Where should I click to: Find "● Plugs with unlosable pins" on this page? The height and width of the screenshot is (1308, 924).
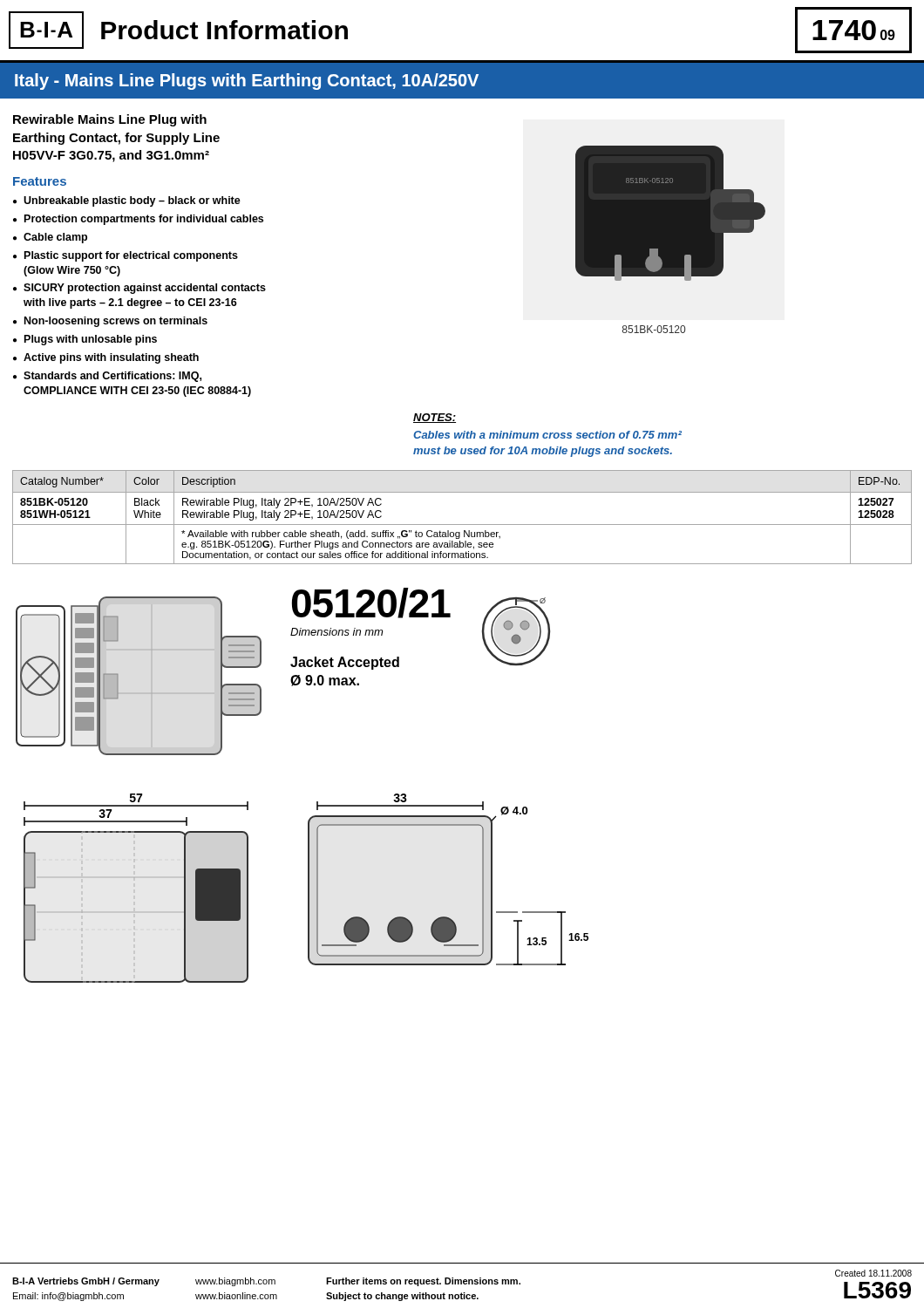click(85, 340)
